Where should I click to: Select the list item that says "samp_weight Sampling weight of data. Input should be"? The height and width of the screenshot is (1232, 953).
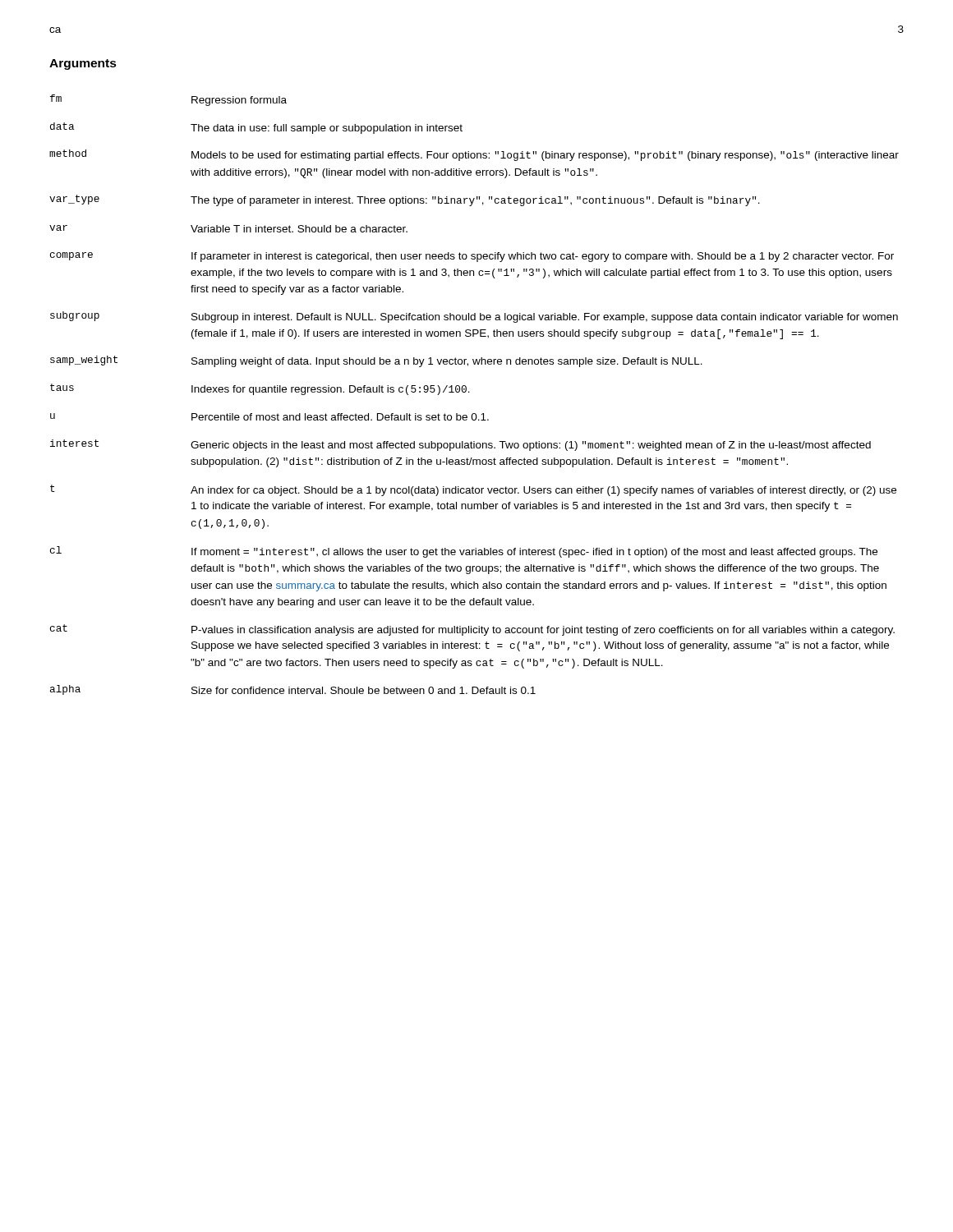click(x=476, y=364)
